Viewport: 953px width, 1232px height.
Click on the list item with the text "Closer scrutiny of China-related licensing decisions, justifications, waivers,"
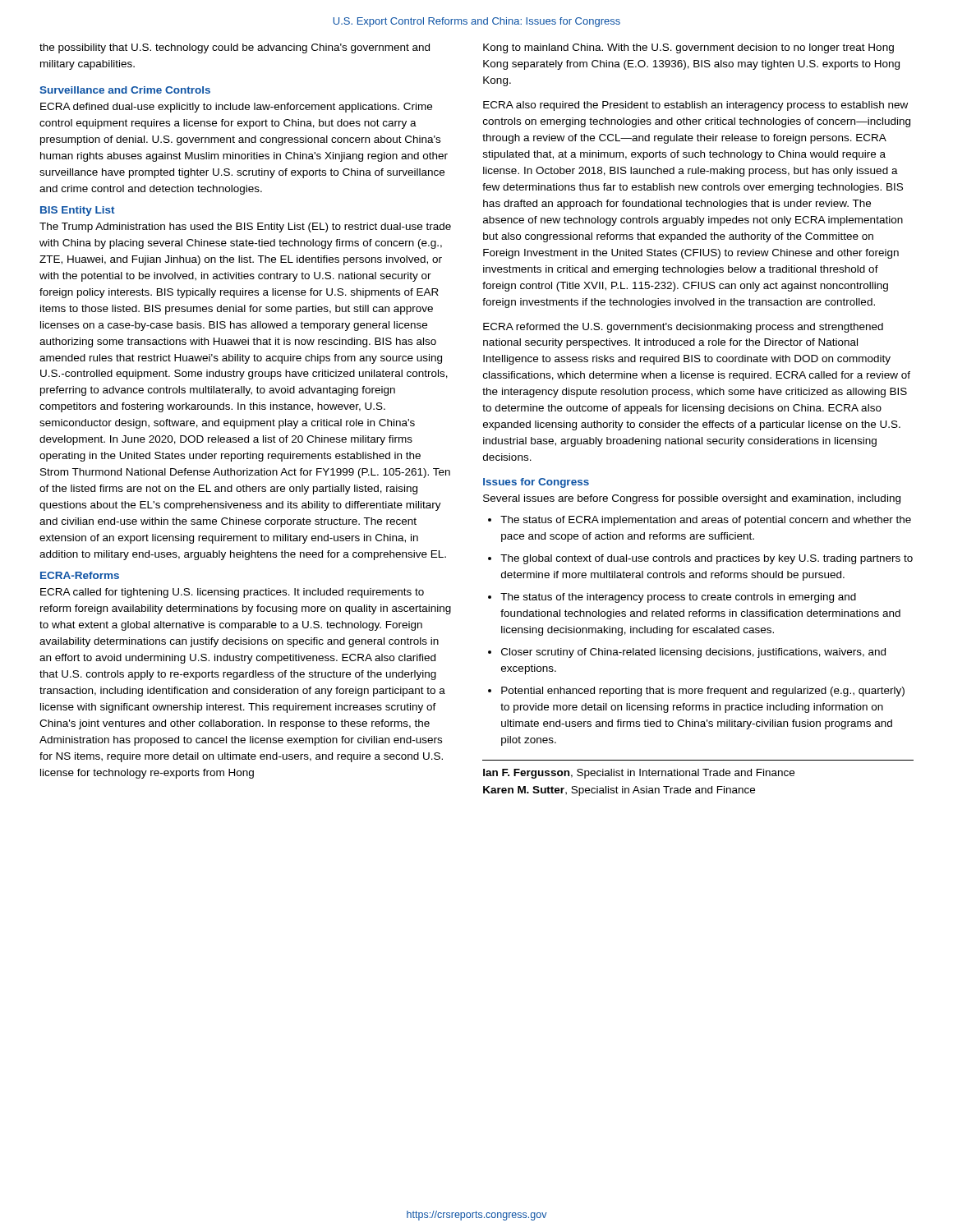coord(694,660)
